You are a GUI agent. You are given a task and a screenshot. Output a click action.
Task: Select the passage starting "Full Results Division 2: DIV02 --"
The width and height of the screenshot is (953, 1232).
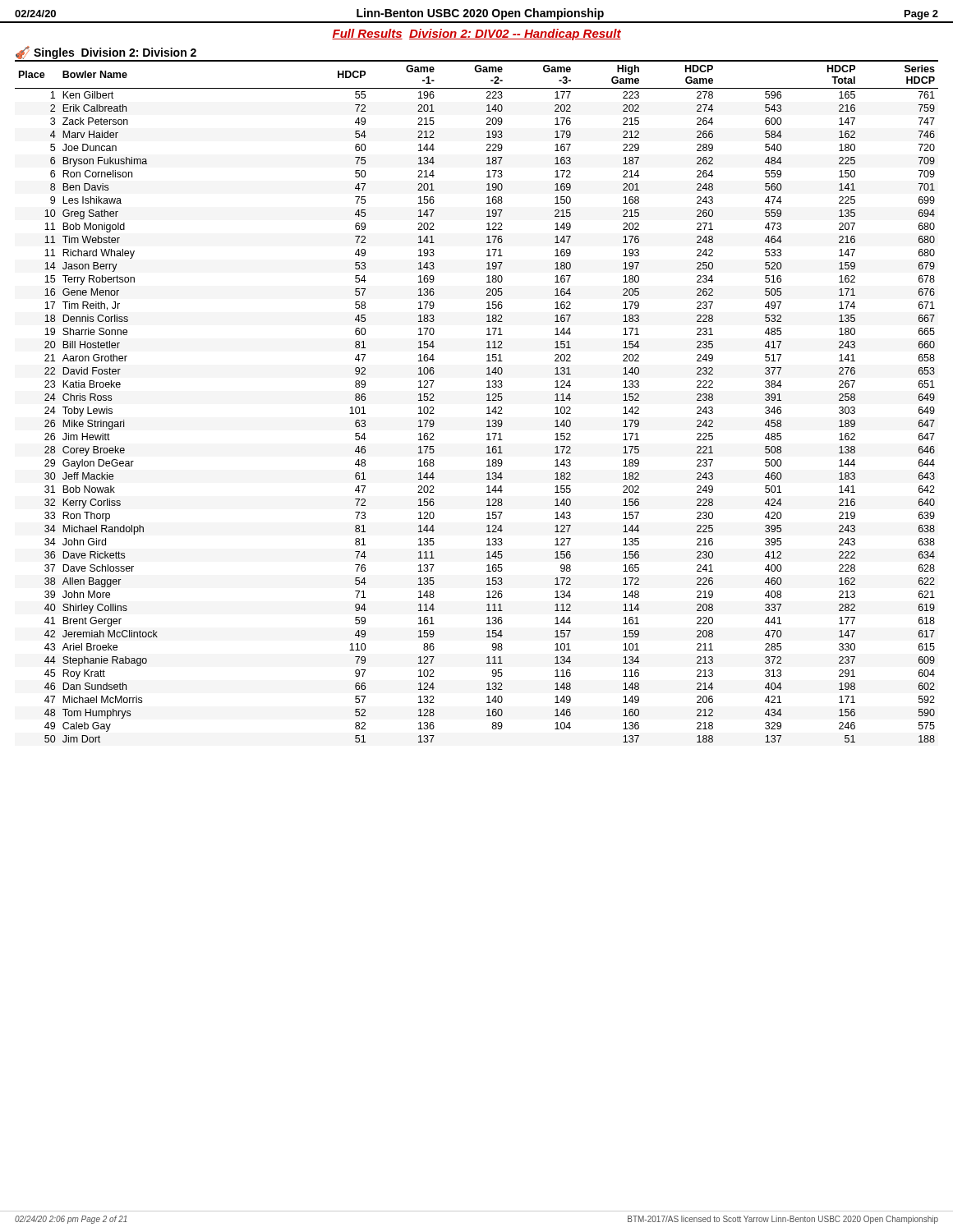476,33
